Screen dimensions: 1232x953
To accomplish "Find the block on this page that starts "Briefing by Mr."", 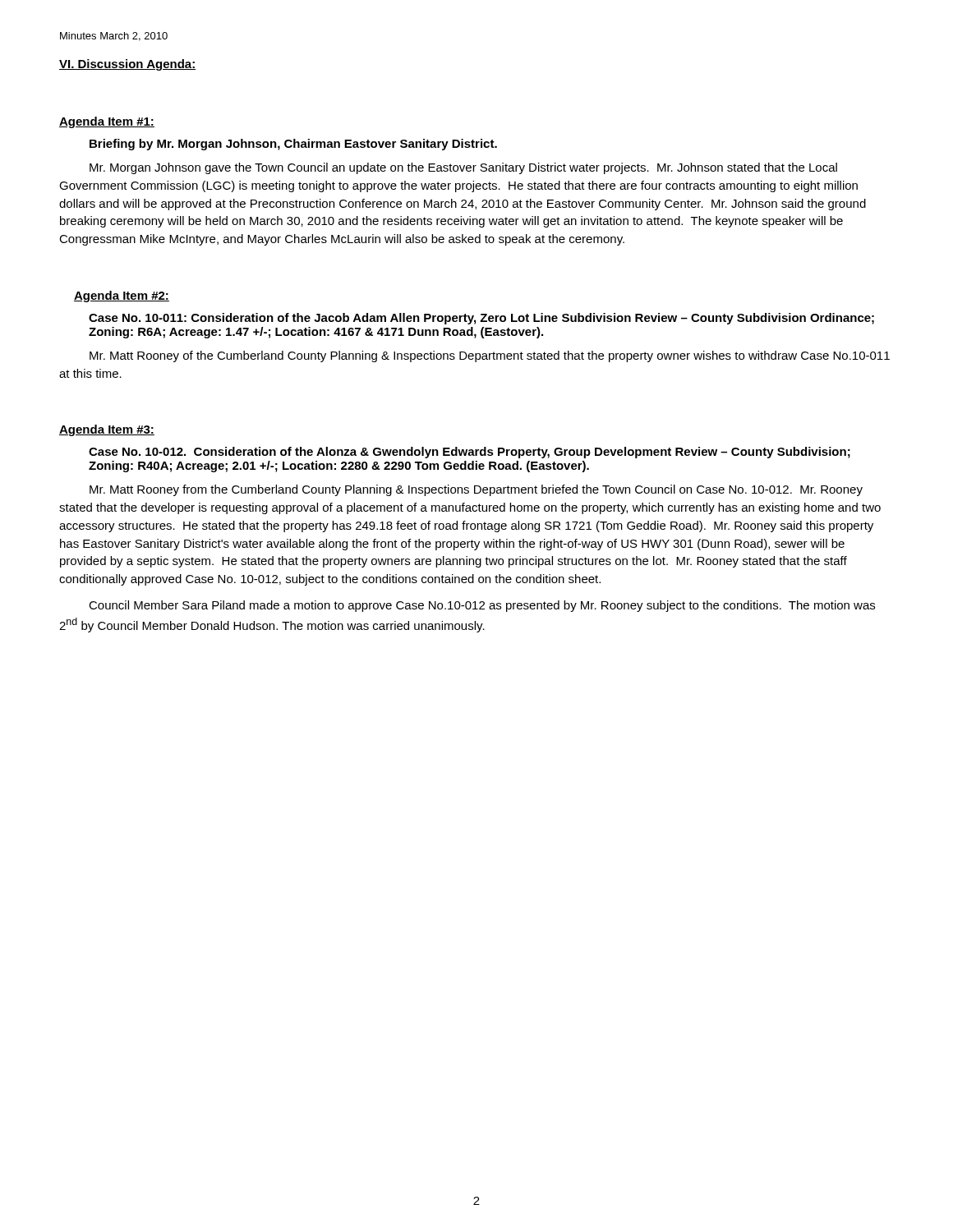I will [293, 143].
